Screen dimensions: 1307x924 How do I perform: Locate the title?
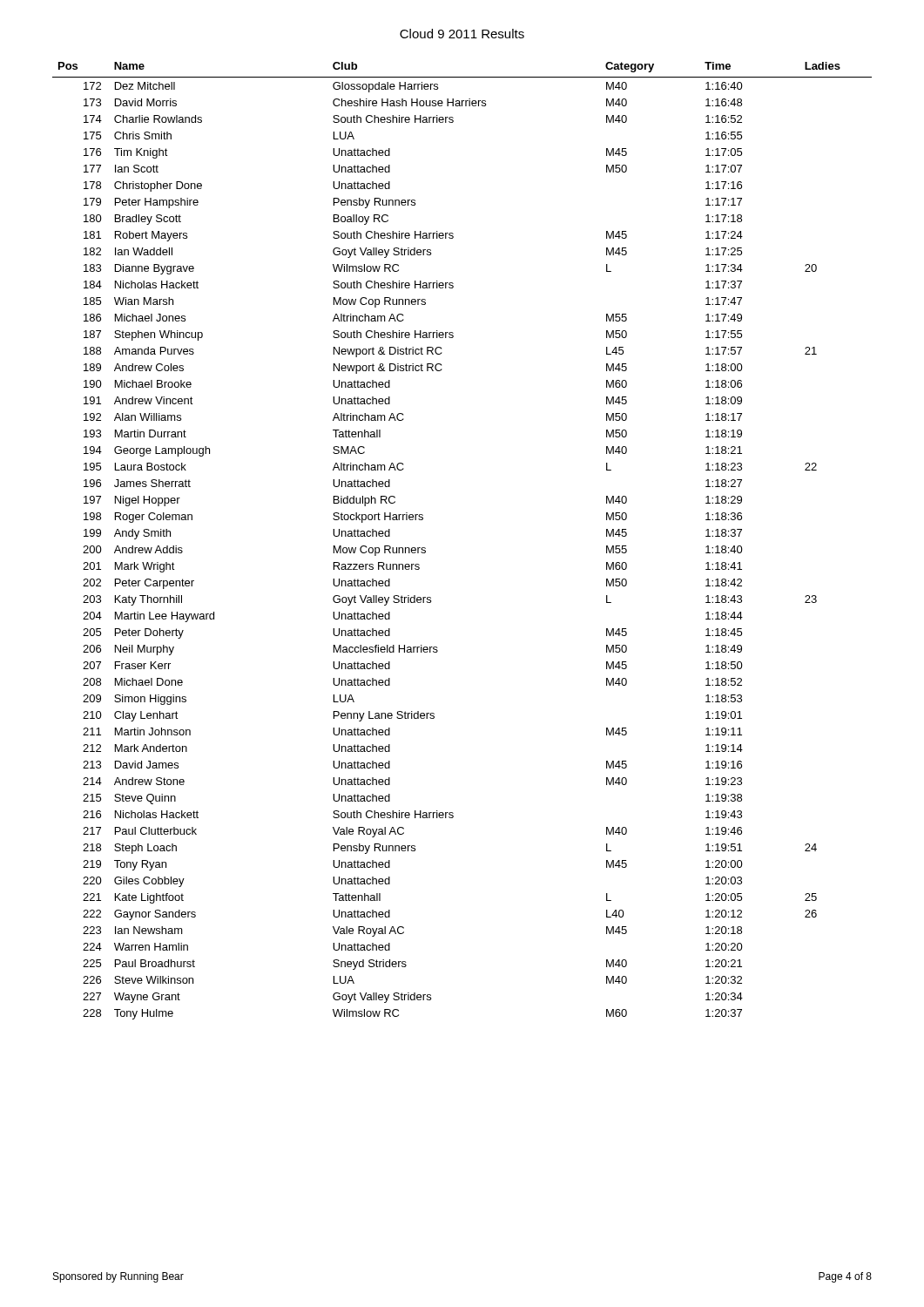coord(462,34)
